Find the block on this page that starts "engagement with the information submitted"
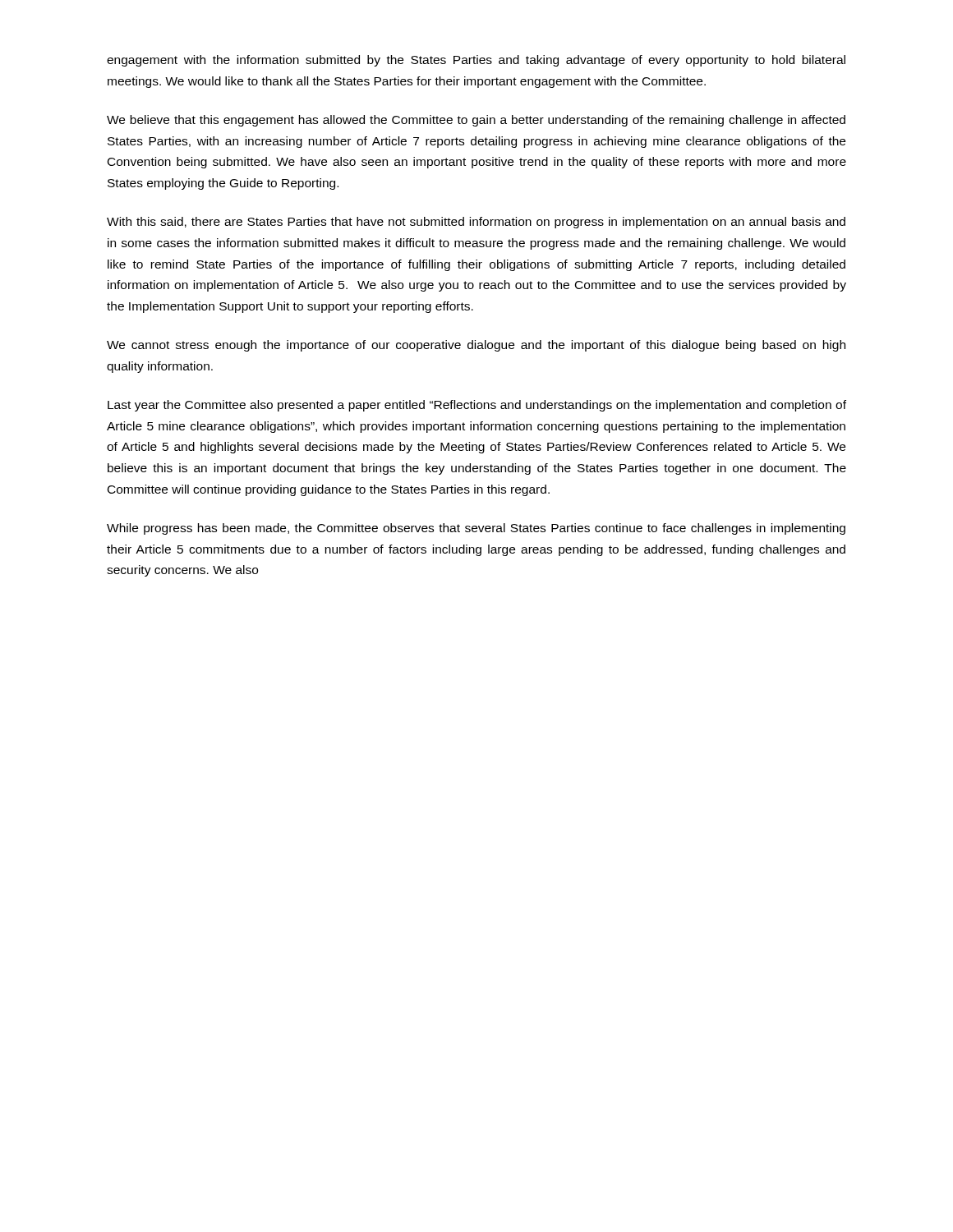The width and height of the screenshot is (953, 1232). coord(476,70)
